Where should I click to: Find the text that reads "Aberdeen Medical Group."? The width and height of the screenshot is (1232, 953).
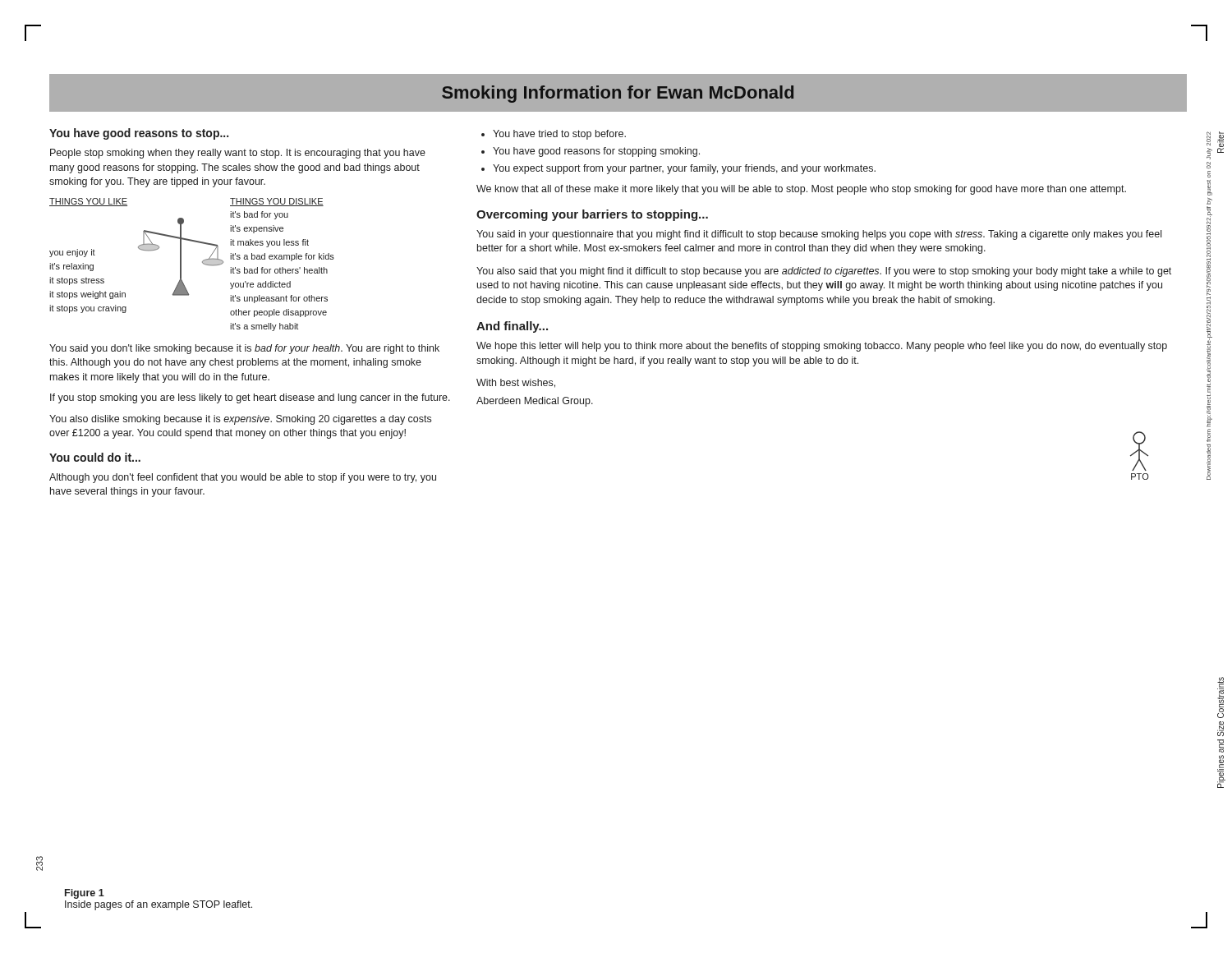535,401
